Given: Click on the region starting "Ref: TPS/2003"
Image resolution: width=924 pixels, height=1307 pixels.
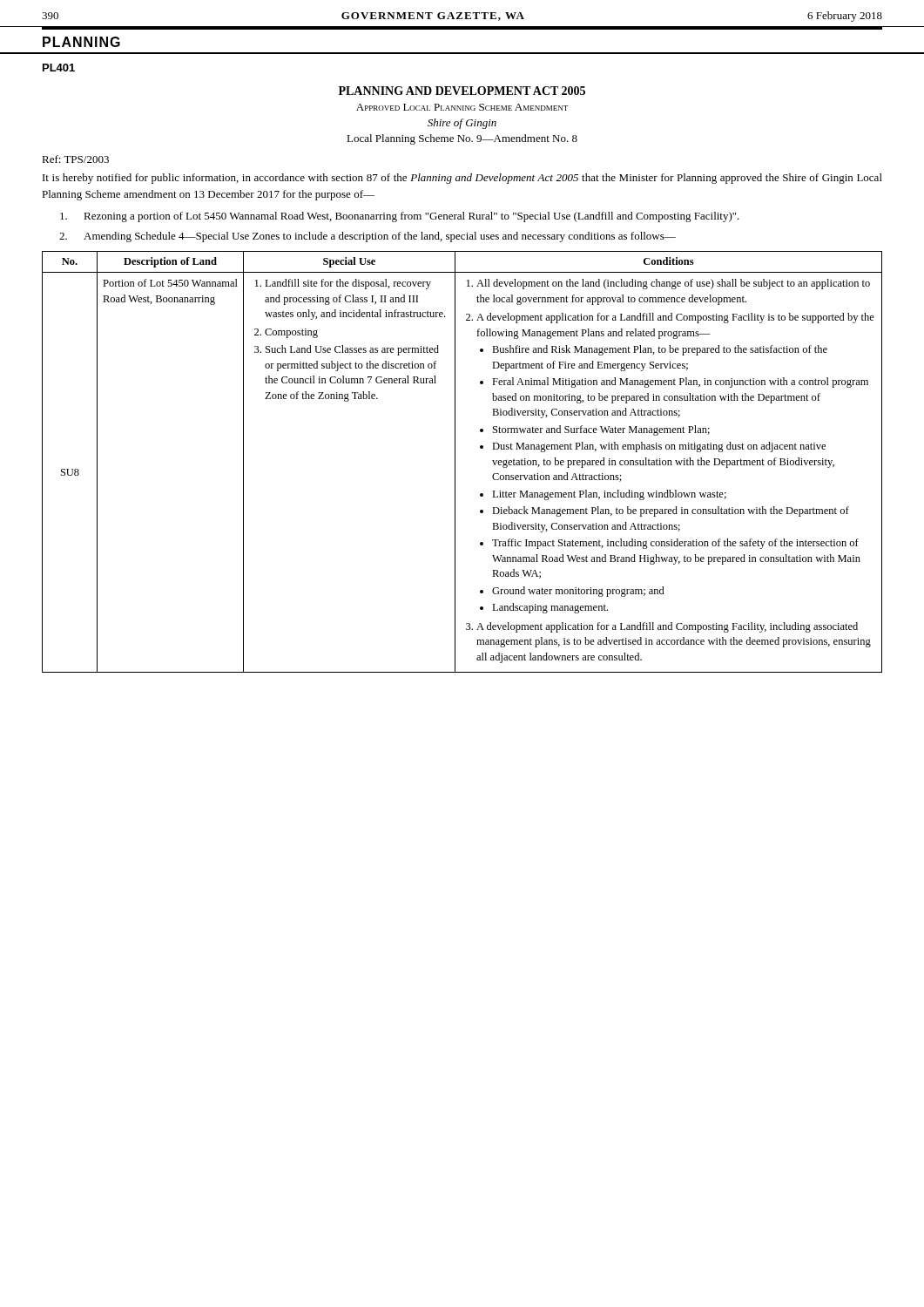Looking at the screenshot, I should [75, 159].
